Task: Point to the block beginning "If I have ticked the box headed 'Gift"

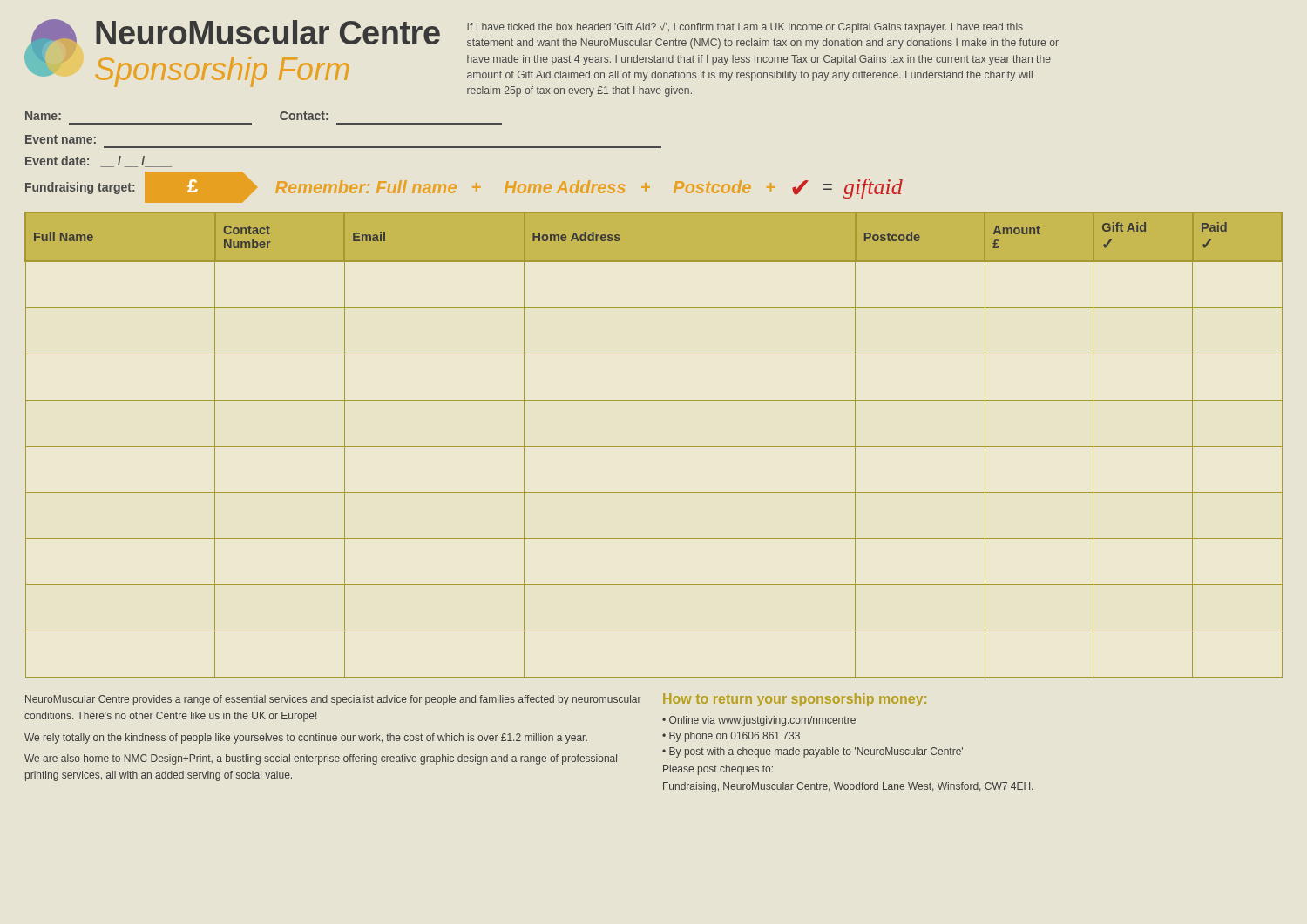Action: (x=763, y=59)
